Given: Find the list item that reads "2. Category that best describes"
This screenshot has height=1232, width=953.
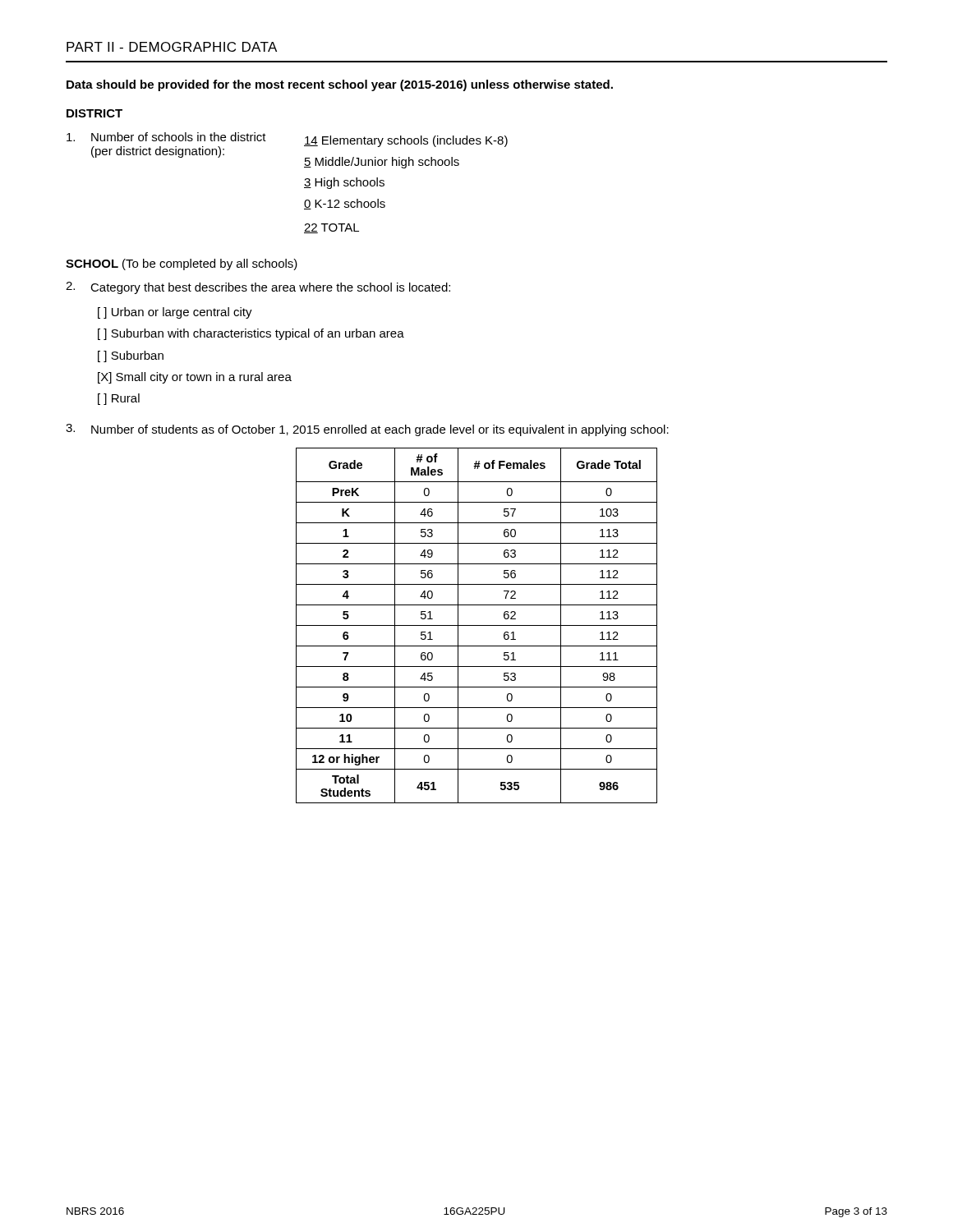Looking at the screenshot, I should [x=258, y=288].
